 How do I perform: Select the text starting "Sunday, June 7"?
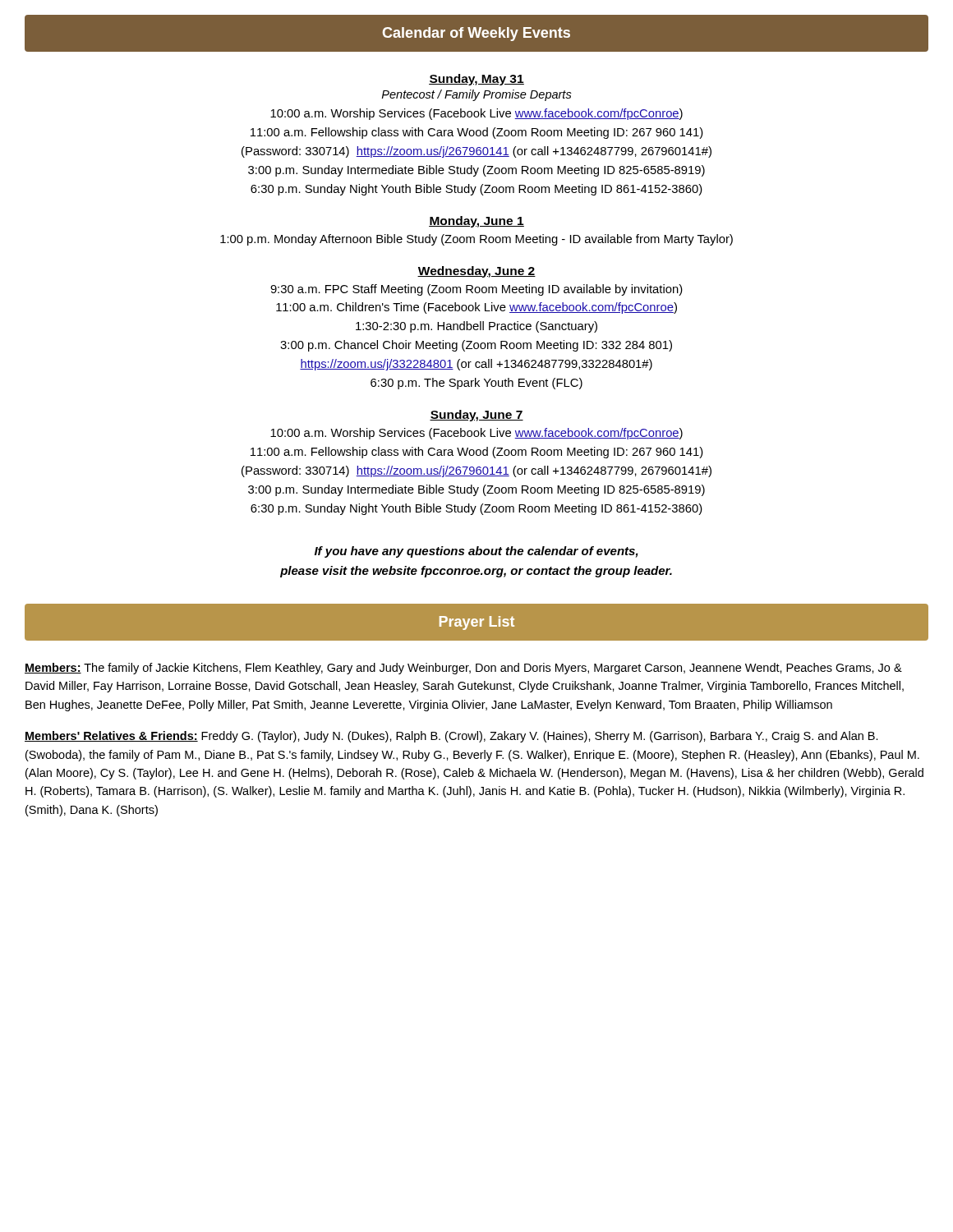click(476, 414)
